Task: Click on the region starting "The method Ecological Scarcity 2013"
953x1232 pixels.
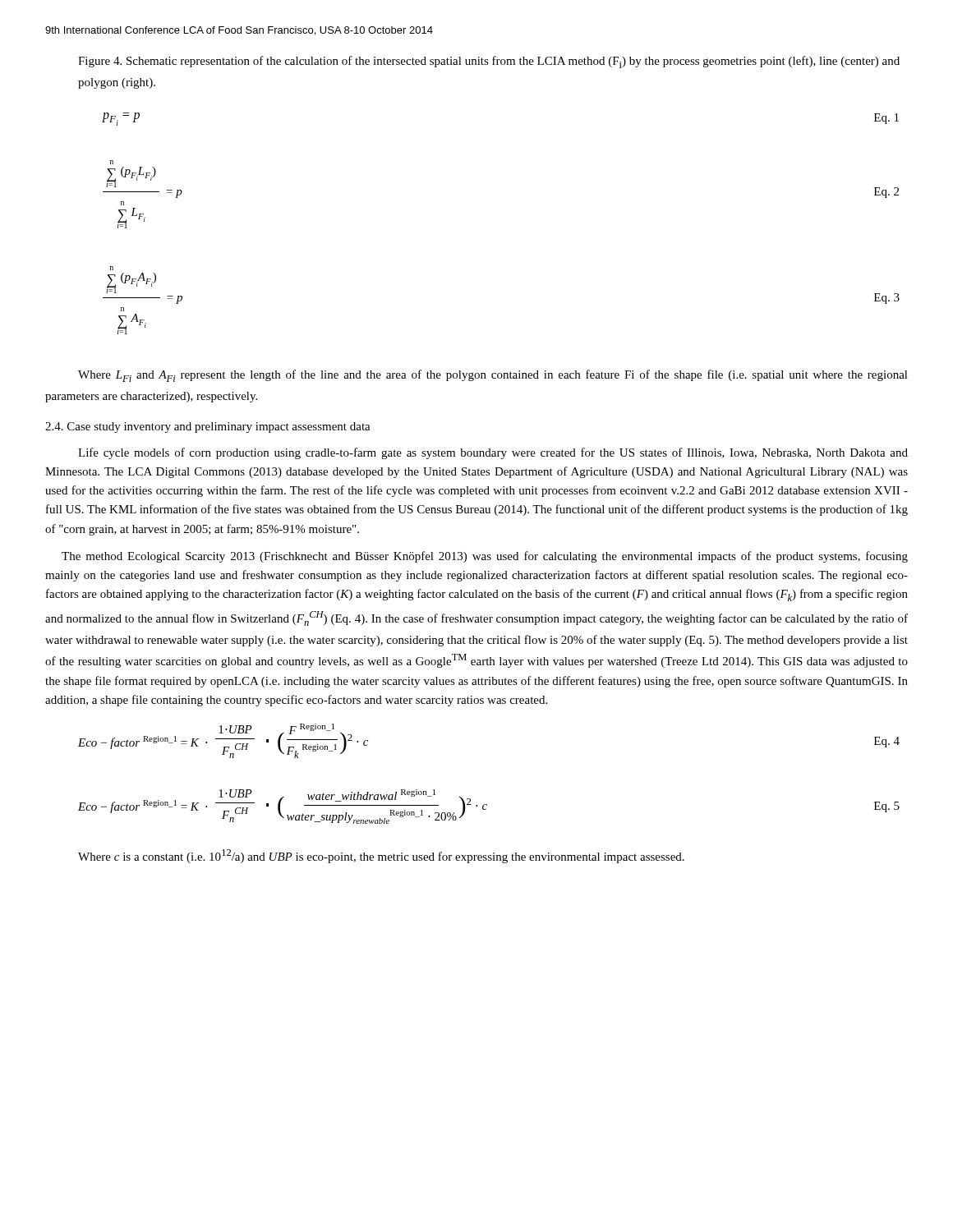Action: (476, 628)
